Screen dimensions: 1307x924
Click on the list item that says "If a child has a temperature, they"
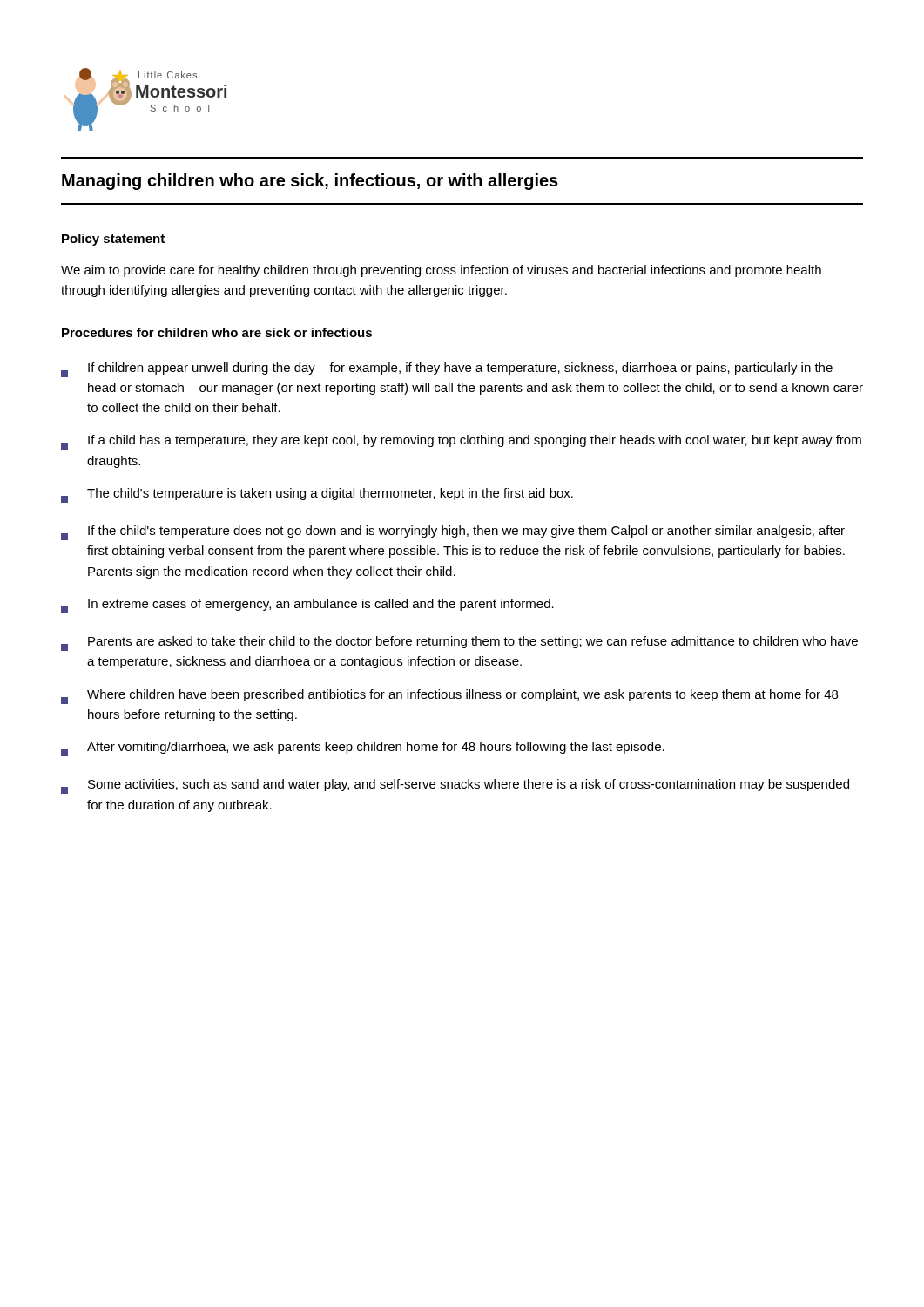point(462,450)
